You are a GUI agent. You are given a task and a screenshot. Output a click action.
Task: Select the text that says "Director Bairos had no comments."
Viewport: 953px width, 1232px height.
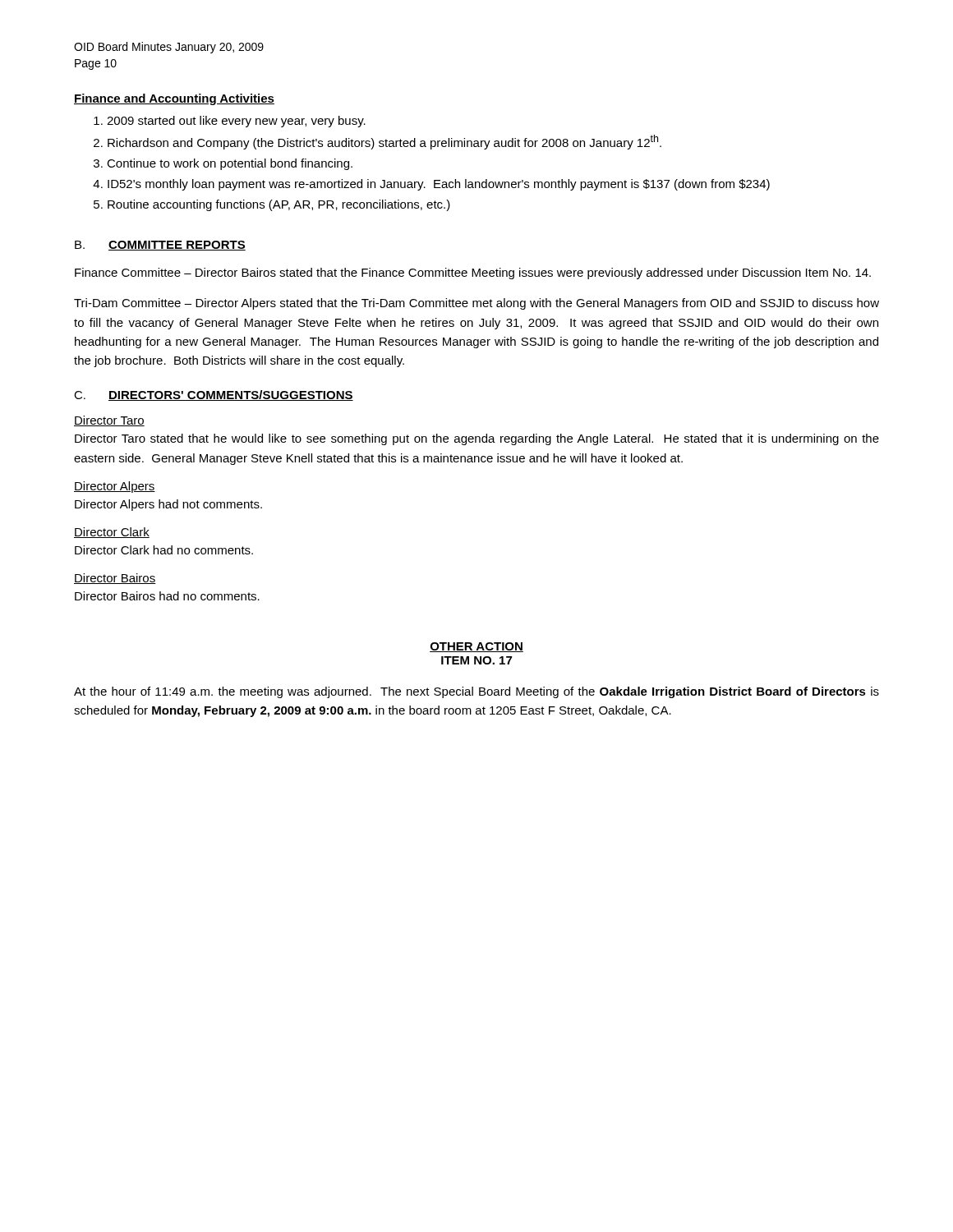pos(167,596)
